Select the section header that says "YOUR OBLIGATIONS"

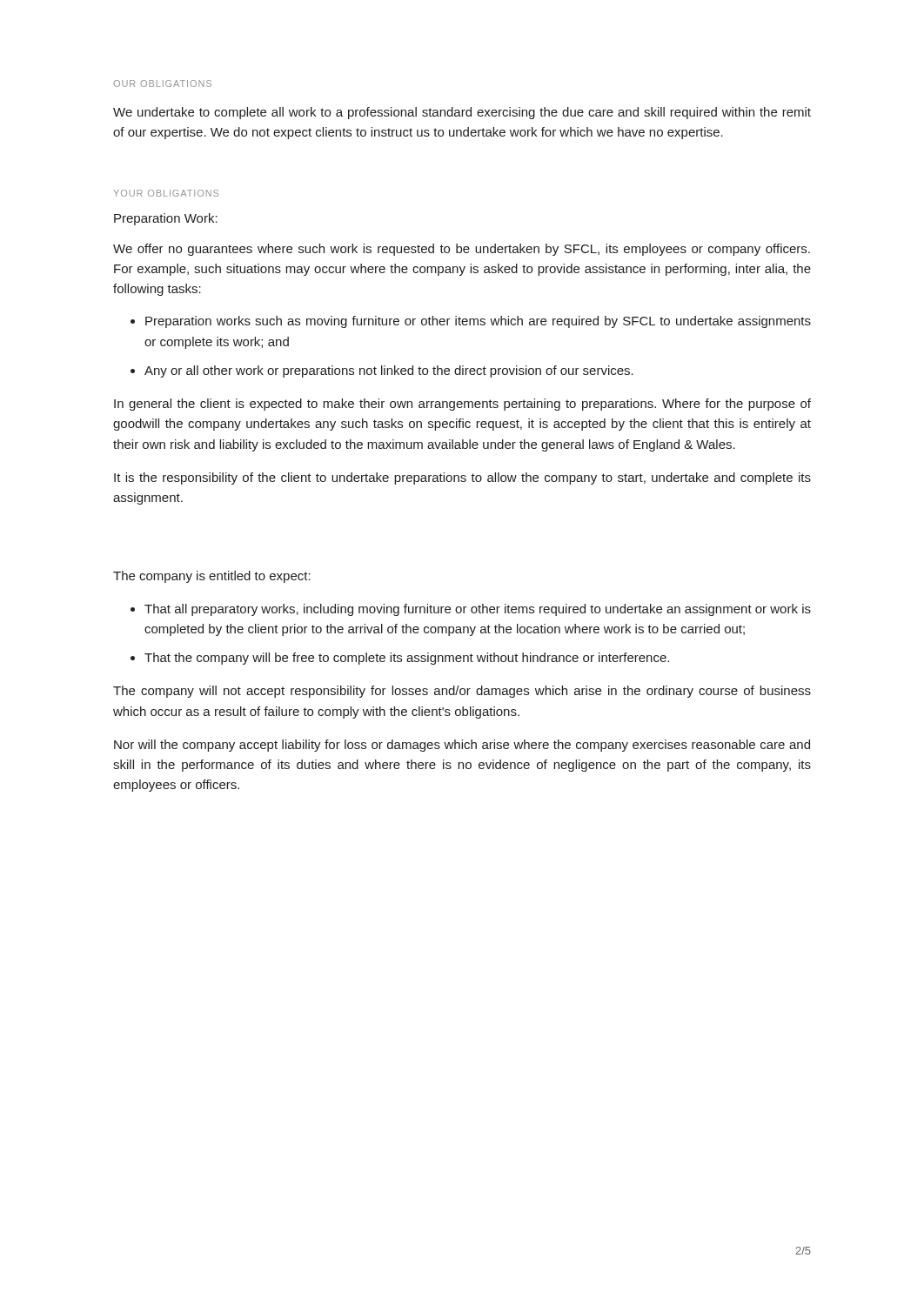166,193
